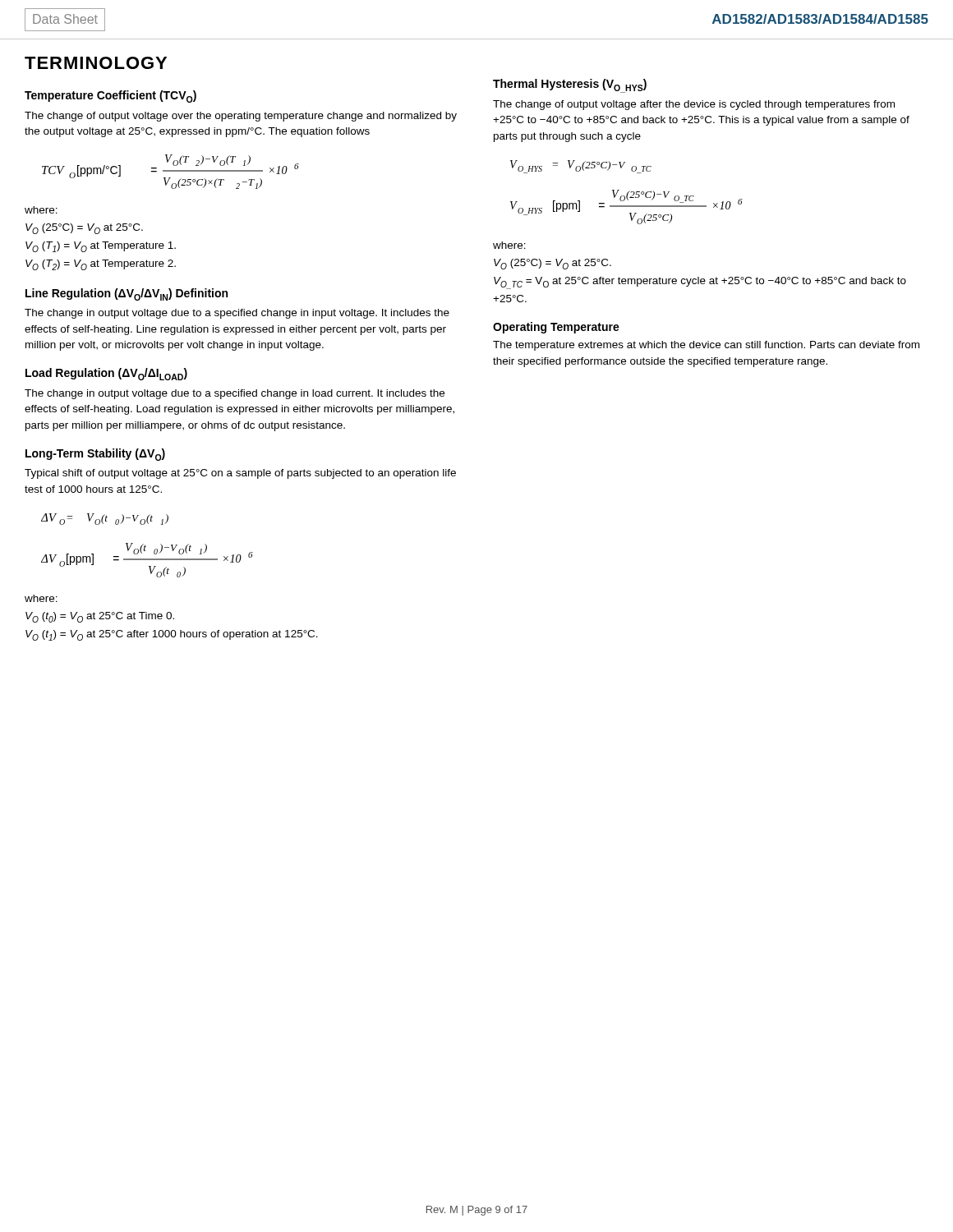Select the formula that reads "ΔV O = V O (t 0"
953x1232 pixels.
pos(148,517)
